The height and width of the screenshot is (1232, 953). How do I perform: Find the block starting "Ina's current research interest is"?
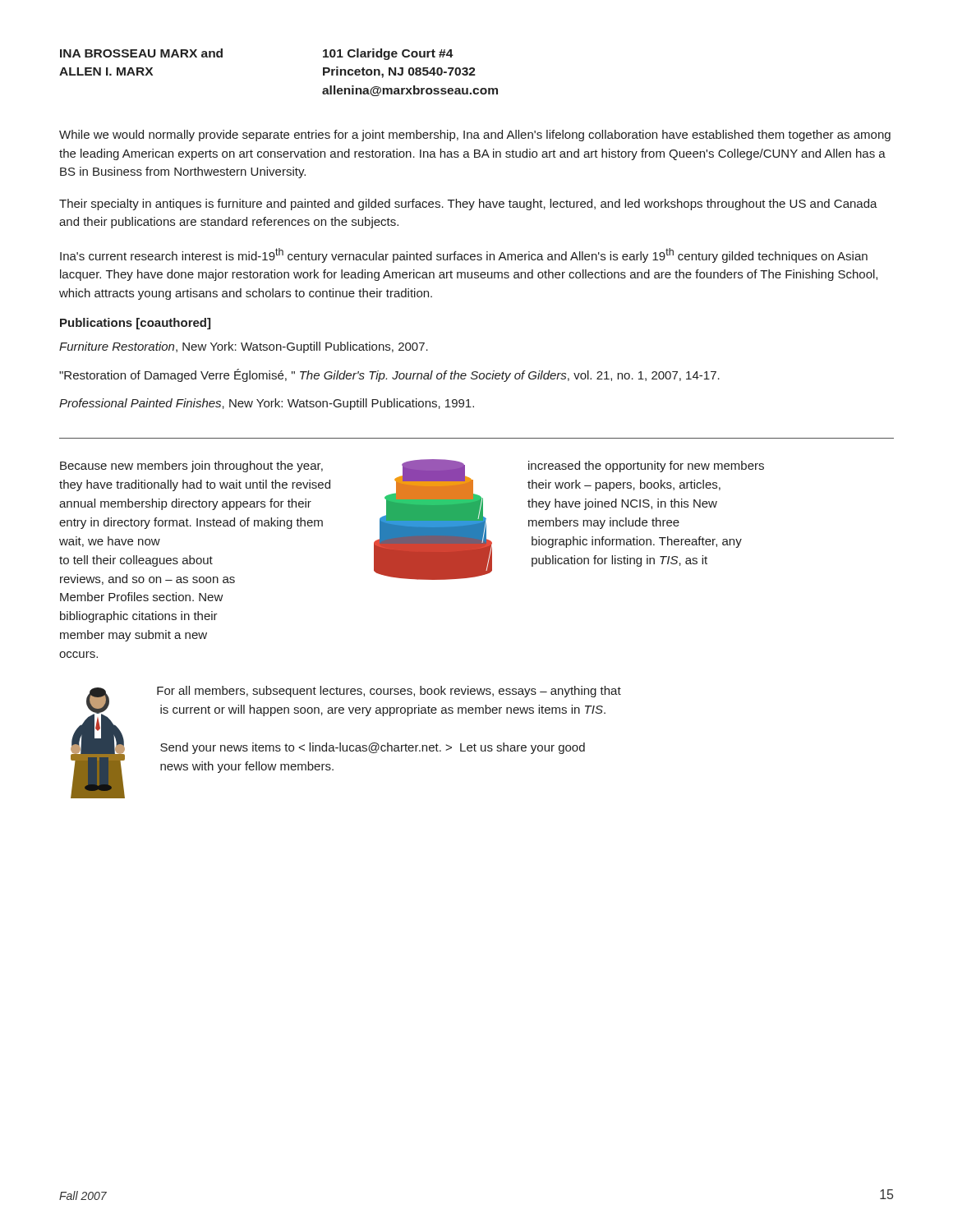(x=469, y=273)
